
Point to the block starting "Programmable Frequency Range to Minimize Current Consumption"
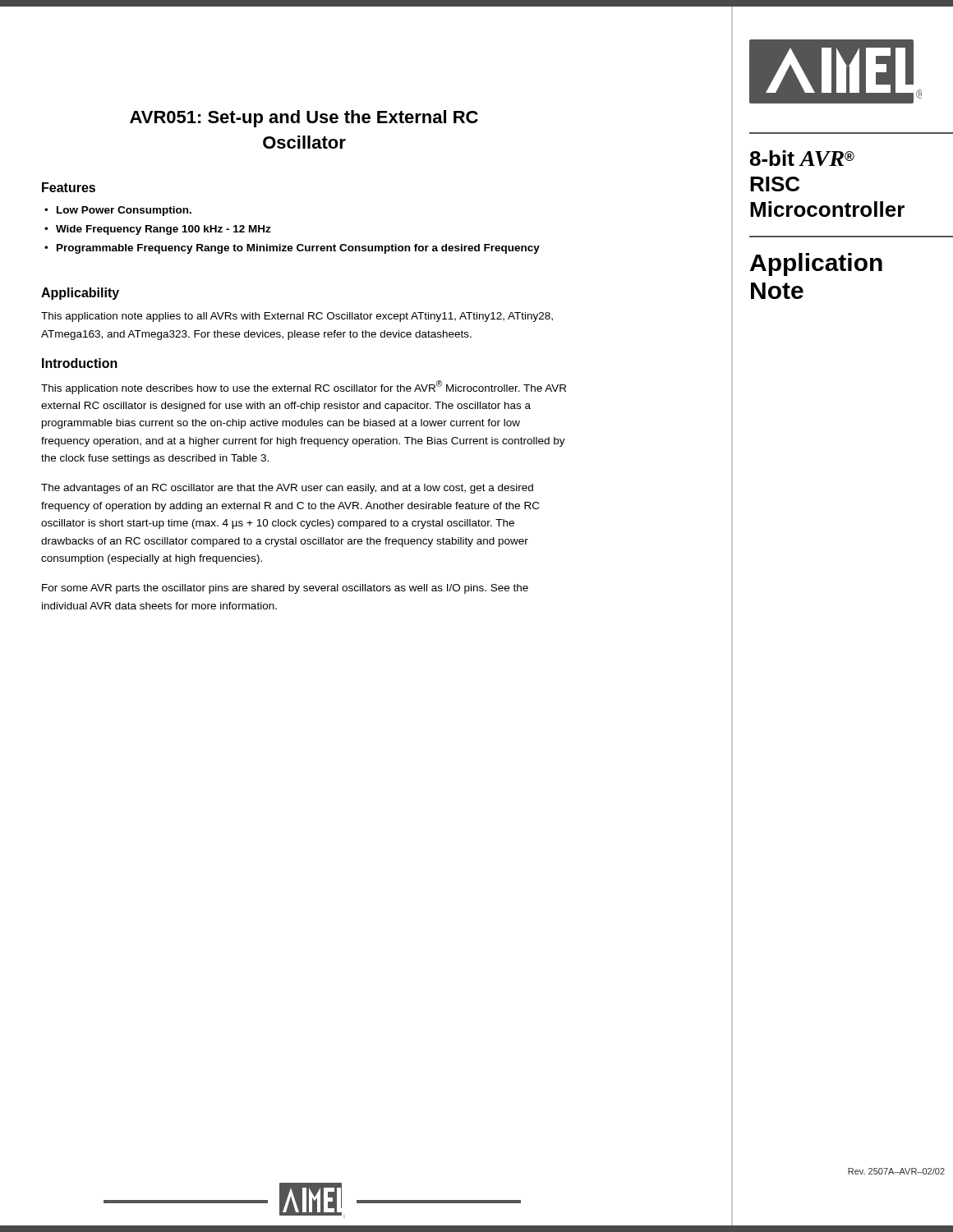click(298, 248)
